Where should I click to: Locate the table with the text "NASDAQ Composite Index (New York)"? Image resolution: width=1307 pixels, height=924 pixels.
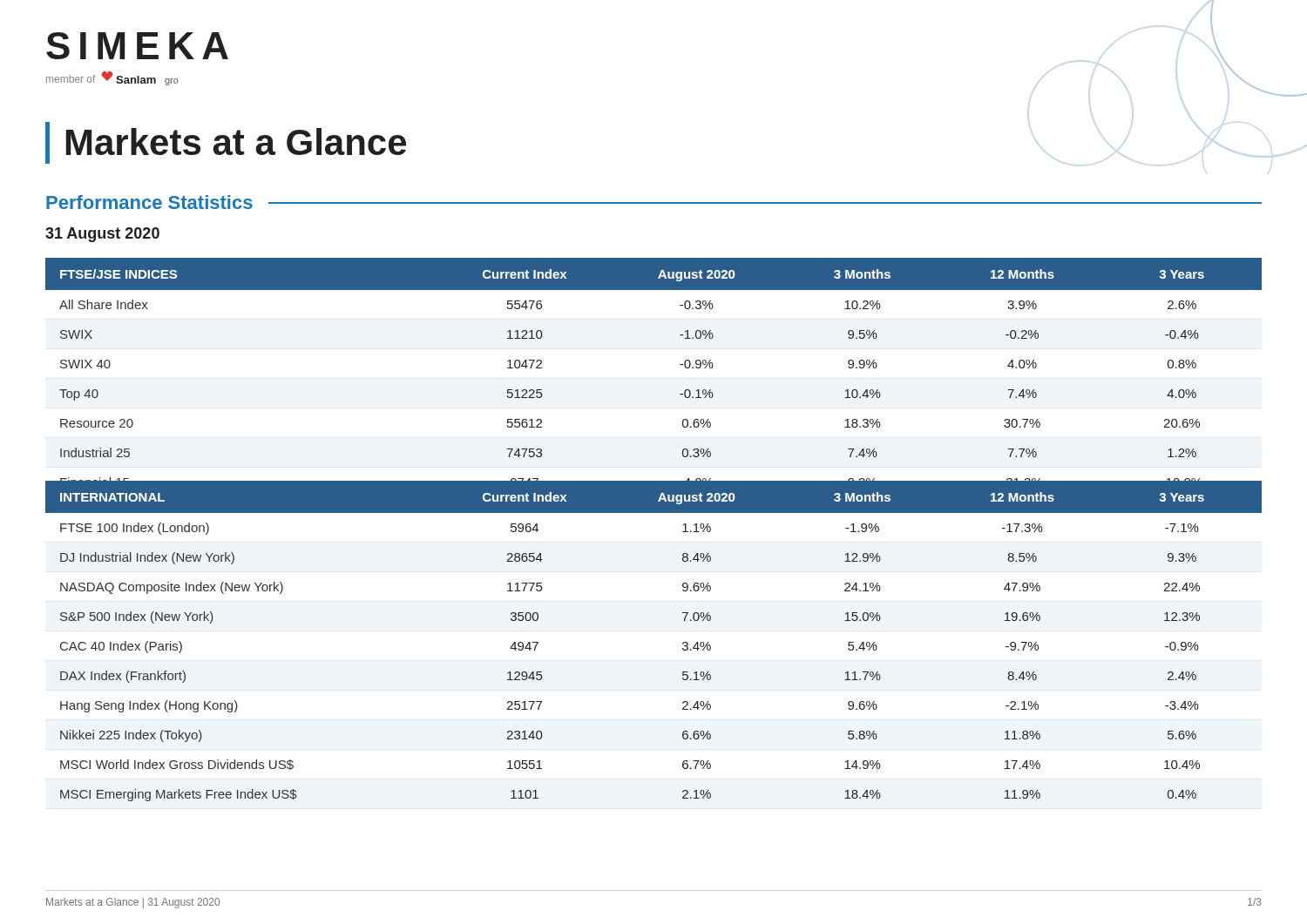(x=654, y=645)
